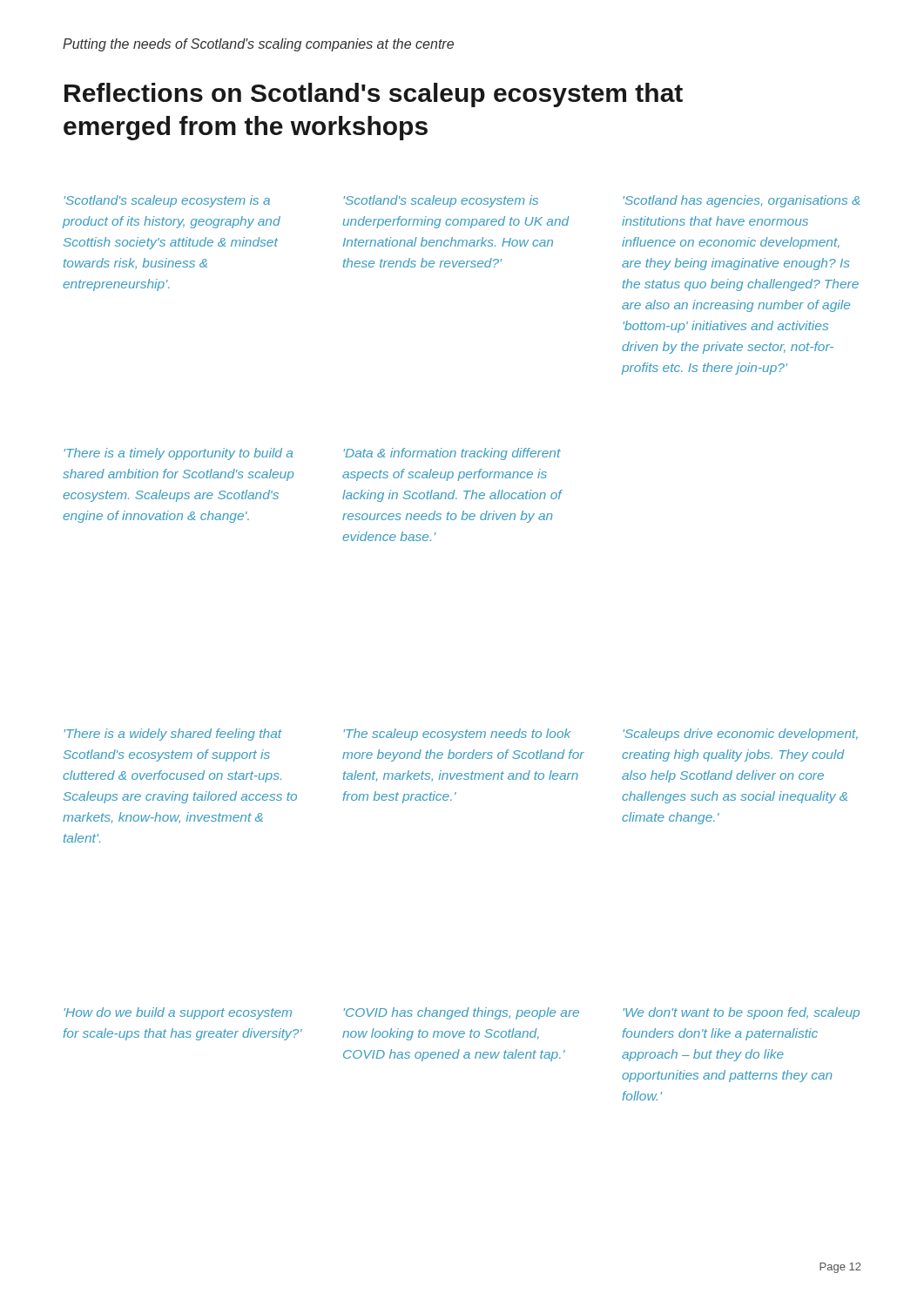Point to the element starting "'Scaleups drive economic development, creating high"
Screen dimensions: 1307x924
742,776
